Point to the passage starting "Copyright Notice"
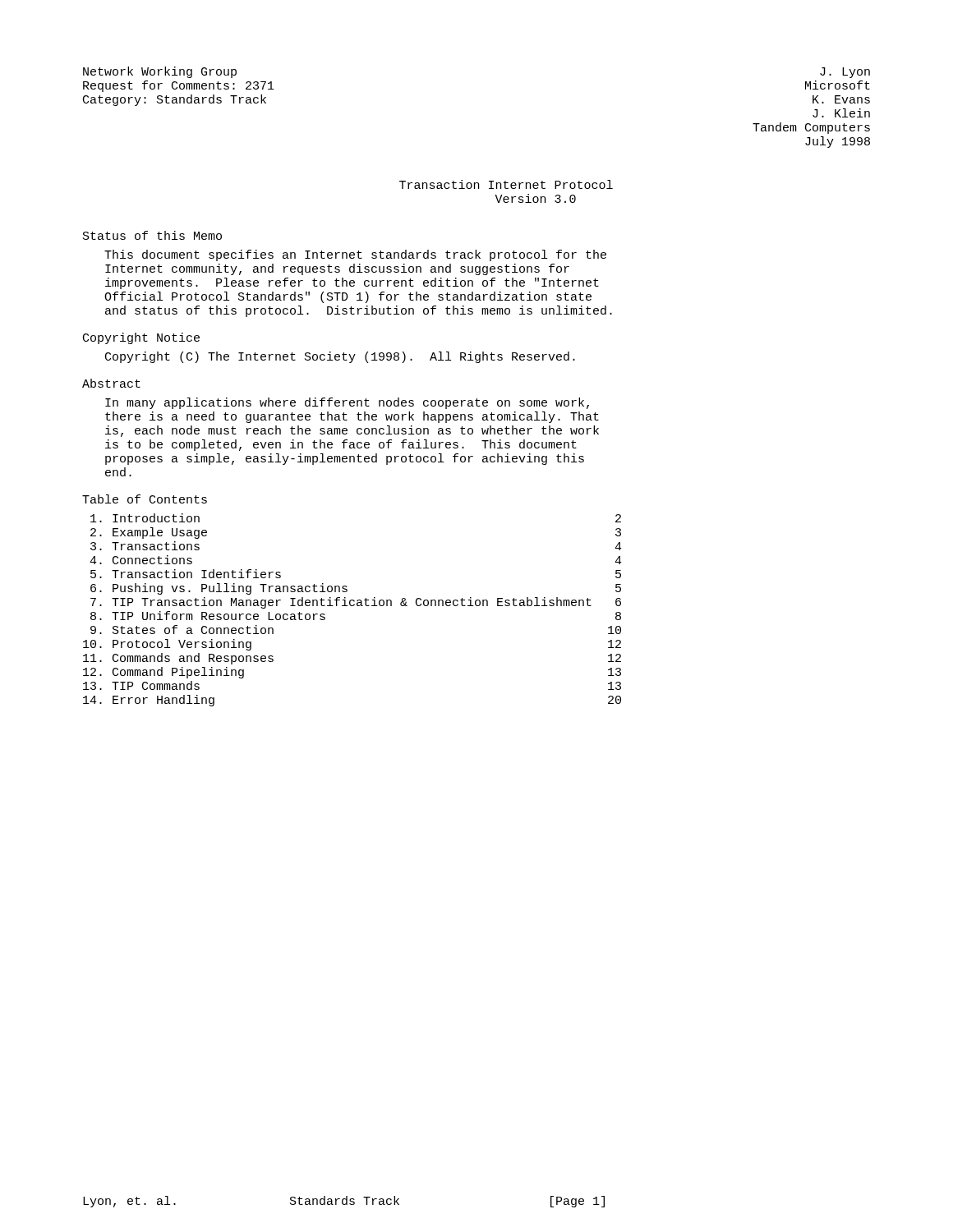The width and height of the screenshot is (953, 1232). 141,338
